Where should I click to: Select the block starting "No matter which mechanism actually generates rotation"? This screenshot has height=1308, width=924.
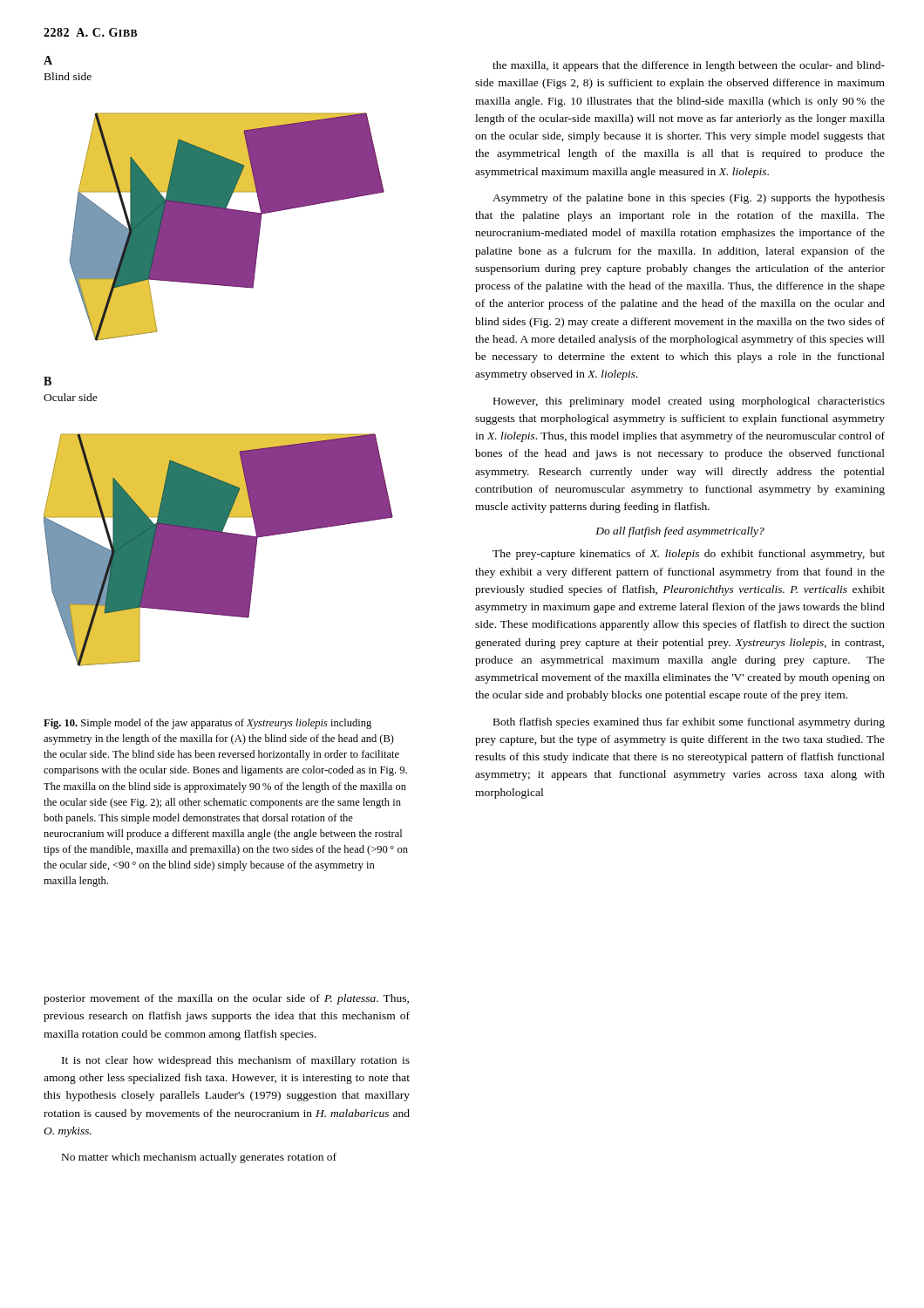click(199, 1157)
